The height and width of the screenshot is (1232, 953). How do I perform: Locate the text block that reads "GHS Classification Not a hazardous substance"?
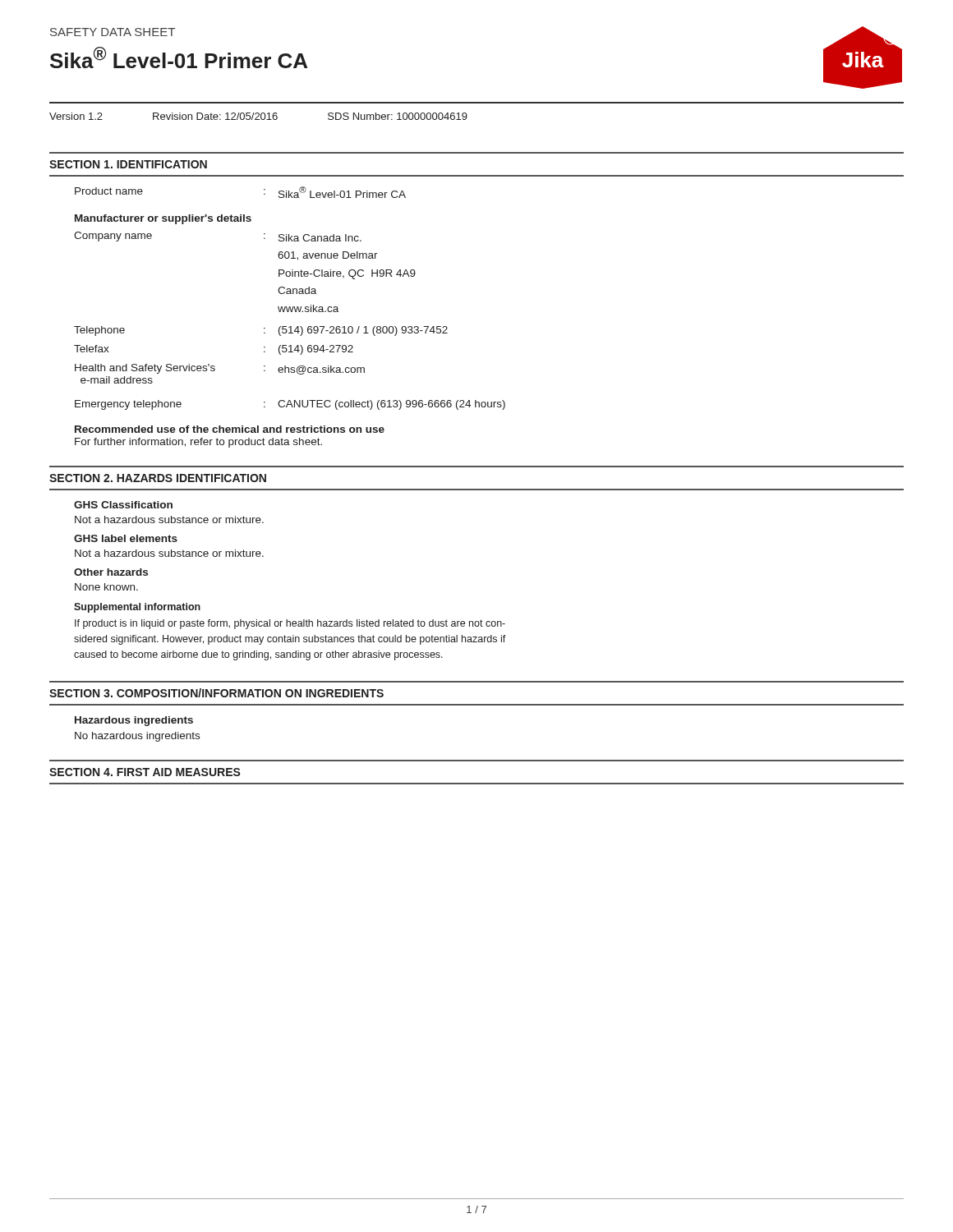(x=123, y=505)
